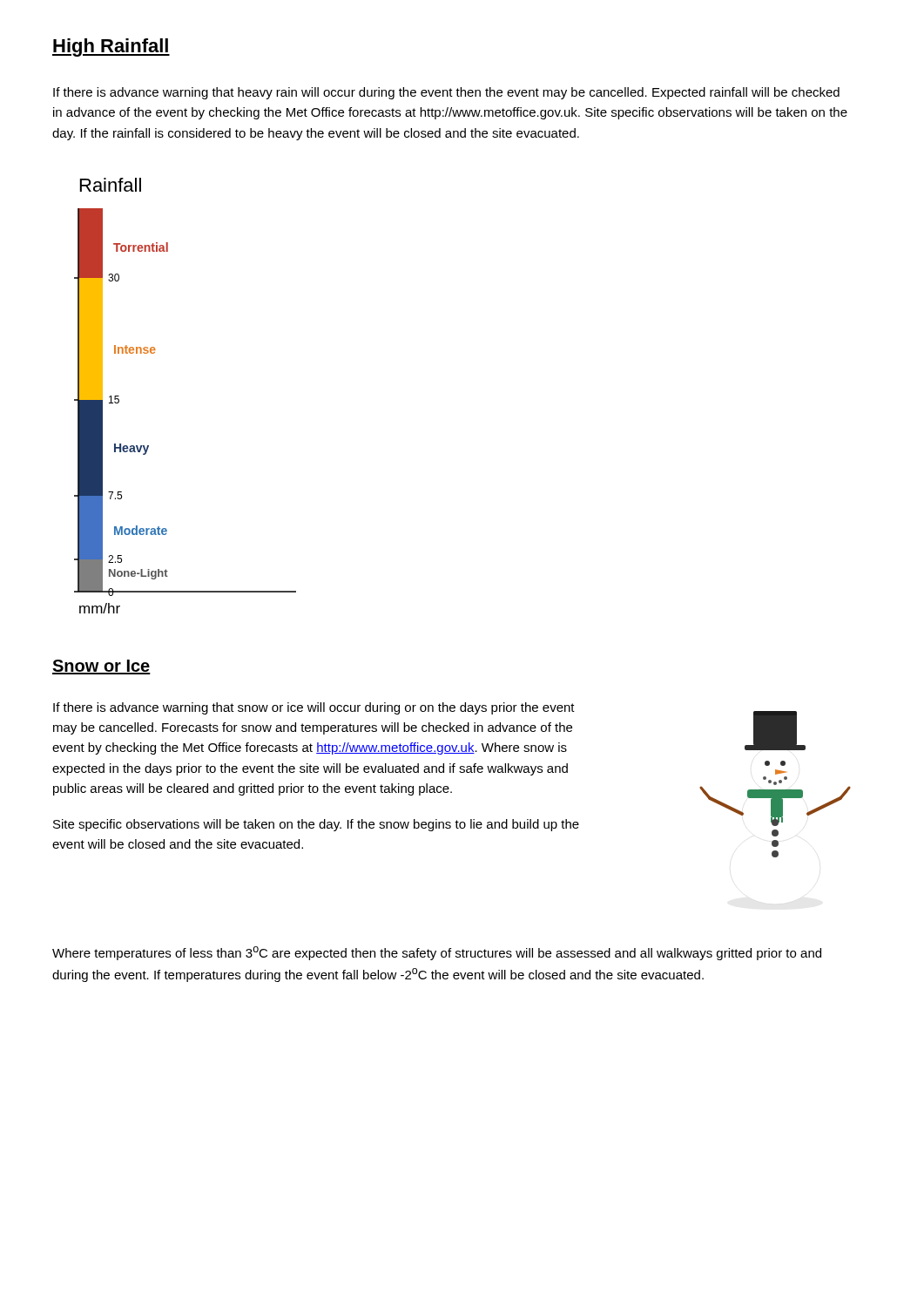
Task: Find the text block that says "Site specific observations will be"
Action: pyautogui.click(x=316, y=834)
